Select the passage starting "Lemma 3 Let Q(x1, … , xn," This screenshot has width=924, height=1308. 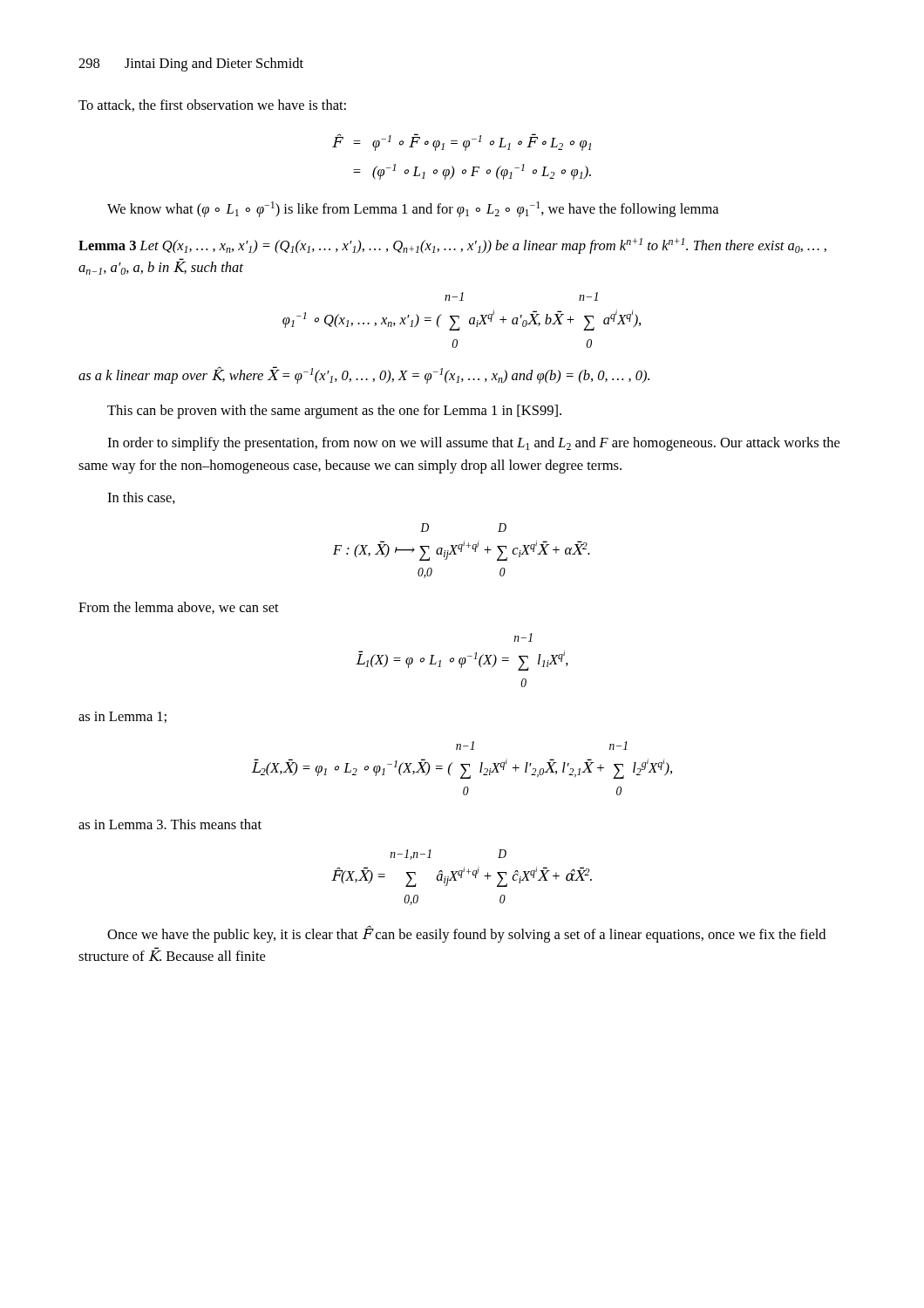462,311
